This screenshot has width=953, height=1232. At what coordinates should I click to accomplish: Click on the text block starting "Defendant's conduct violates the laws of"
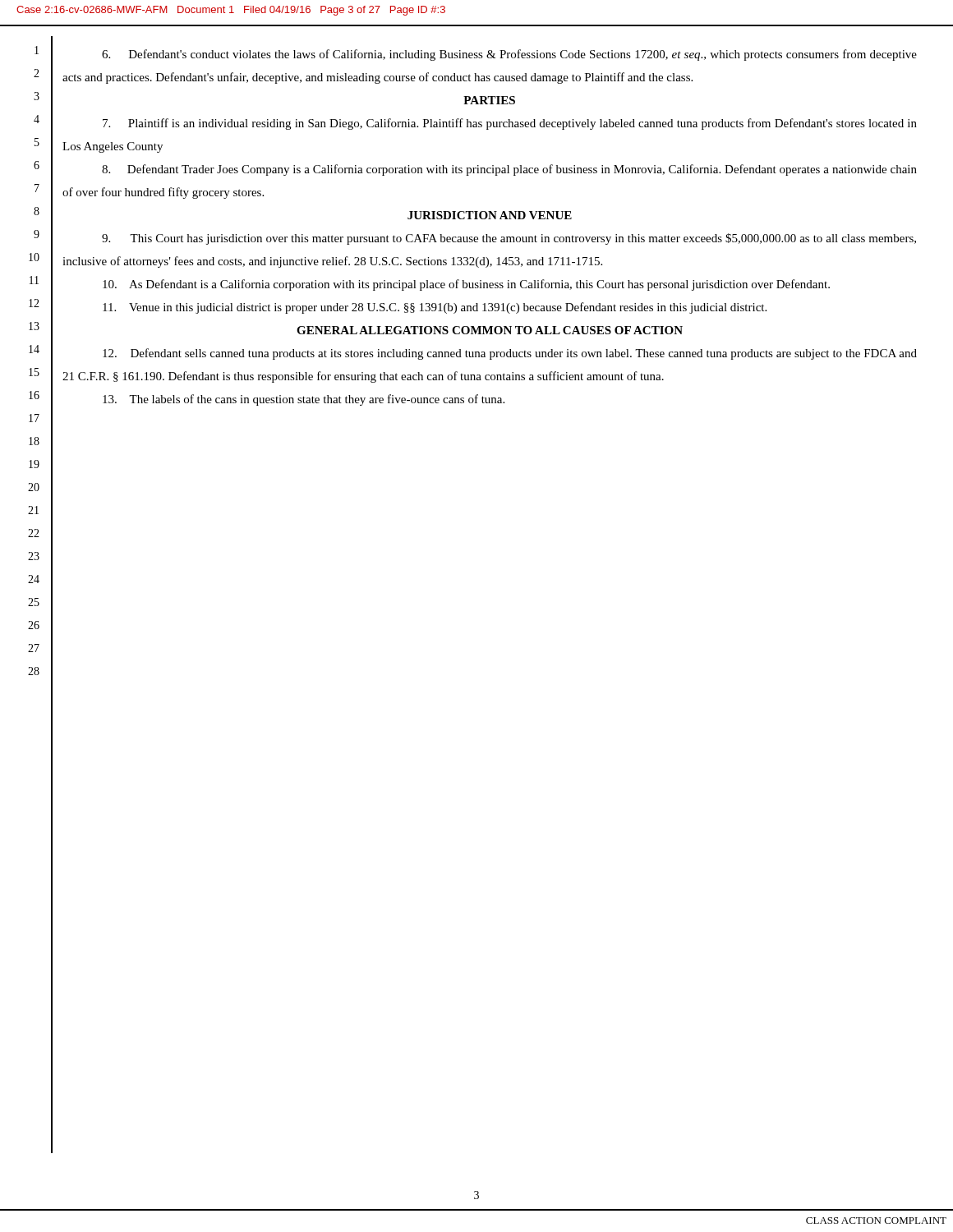(x=490, y=66)
